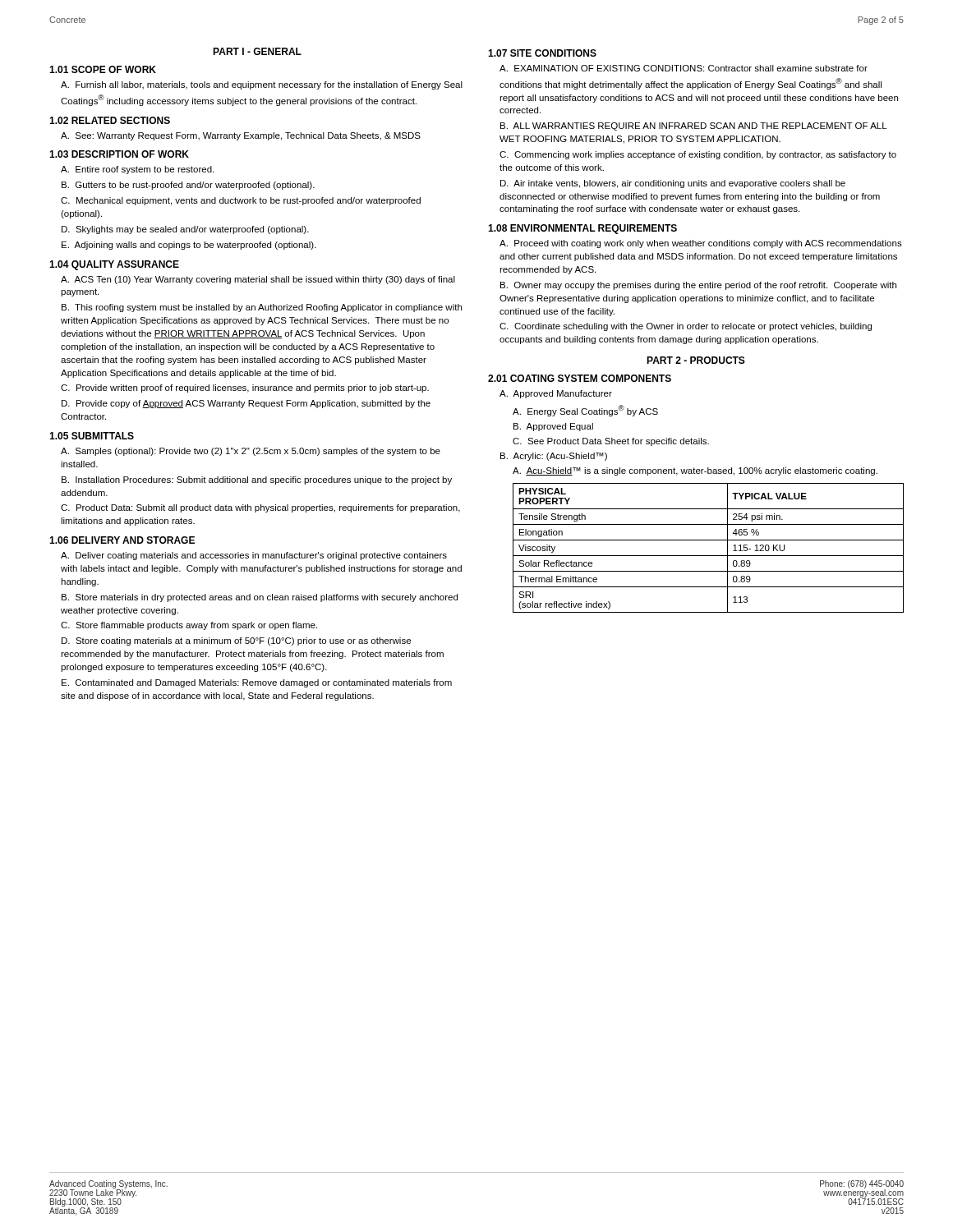Select the block starting "1.04 QUALITY ASSURANCE"
Viewport: 953px width, 1232px height.
[x=114, y=264]
